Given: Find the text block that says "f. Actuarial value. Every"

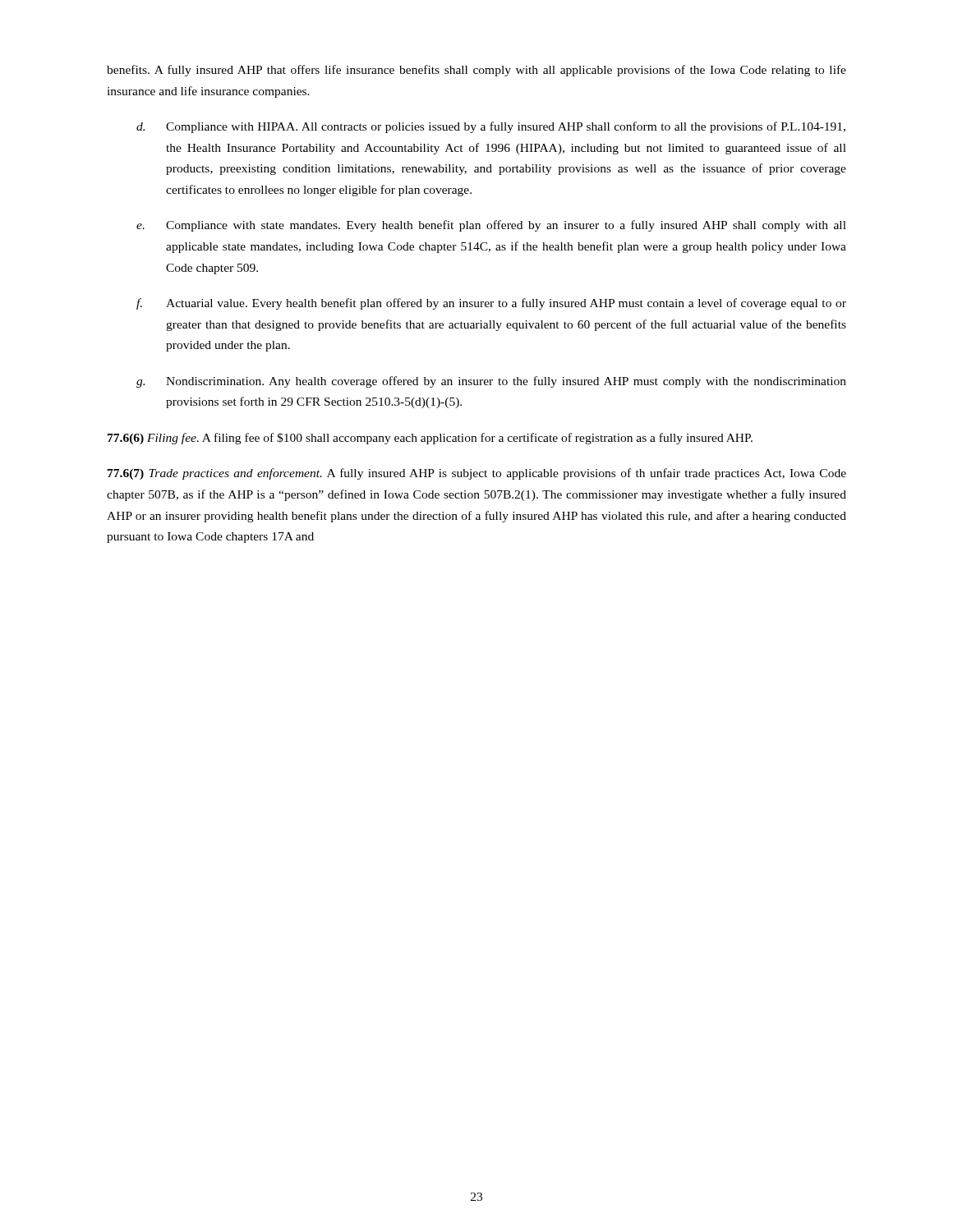Looking at the screenshot, I should pyautogui.click(x=476, y=324).
